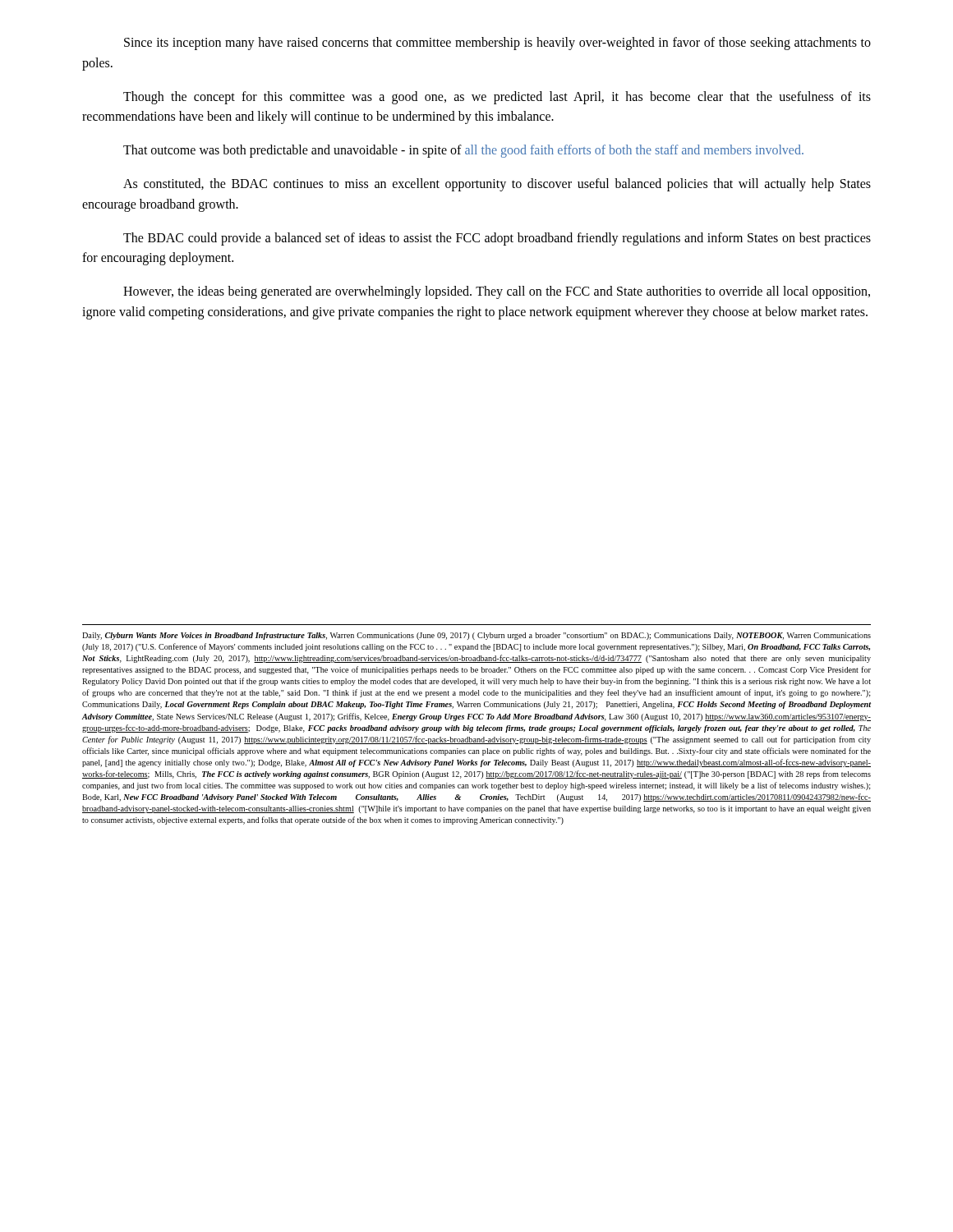Navigate to the element starting "Though the concept for this committee was a"
953x1232 pixels.
[476, 106]
